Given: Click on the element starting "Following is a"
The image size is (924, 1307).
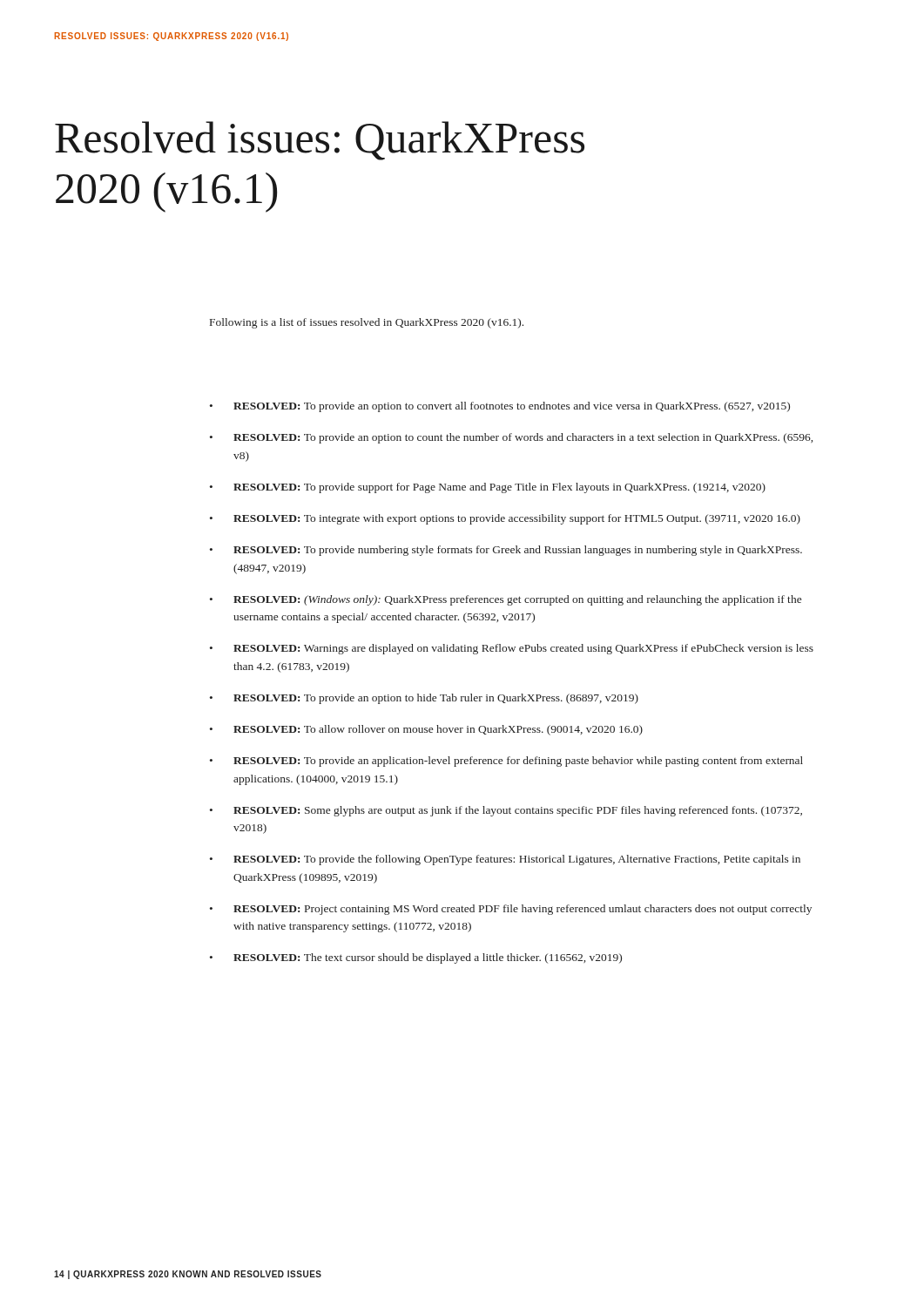Looking at the screenshot, I should click(x=367, y=322).
